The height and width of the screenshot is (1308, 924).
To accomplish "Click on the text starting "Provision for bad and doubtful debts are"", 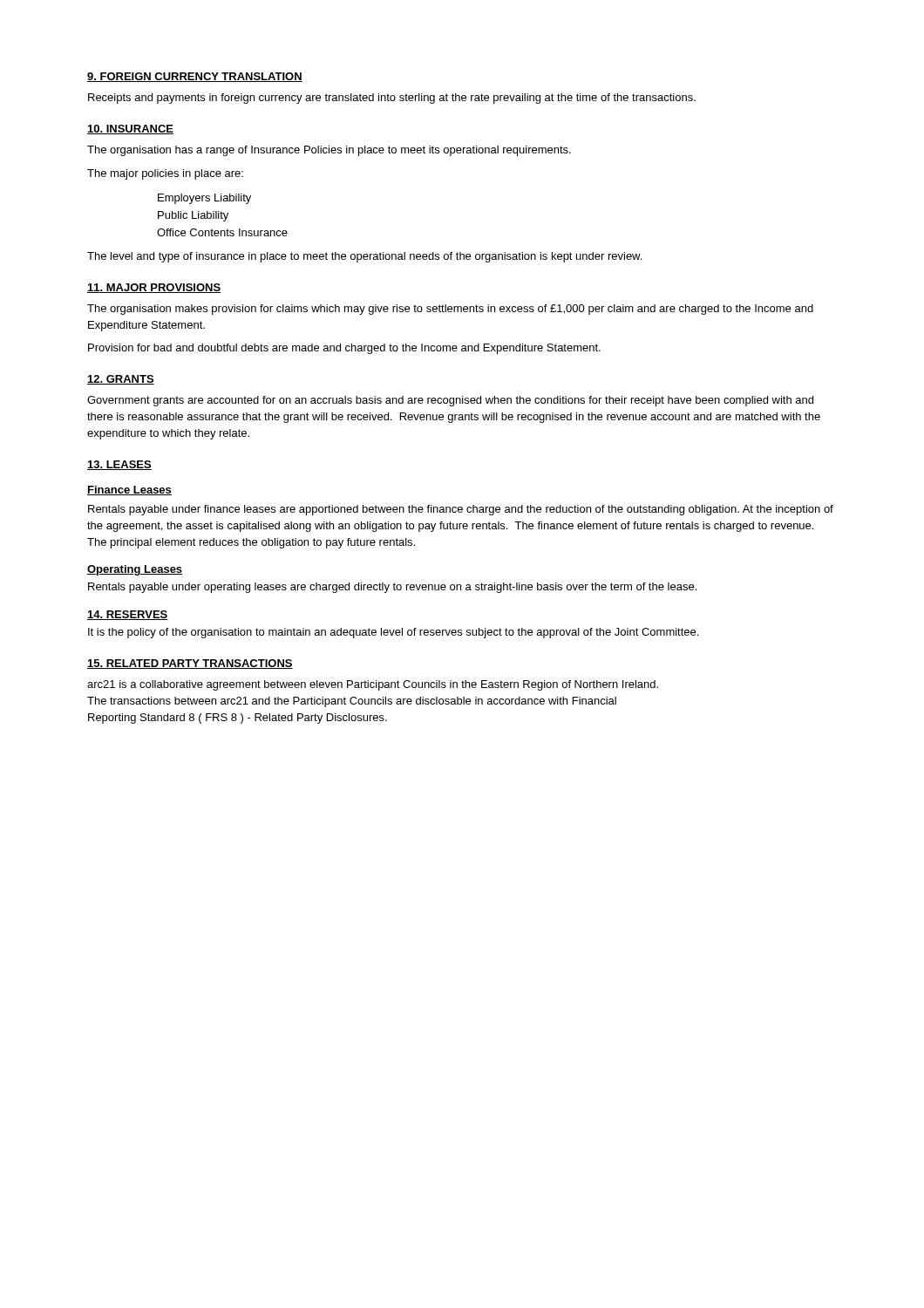I will [x=344, y=348].
